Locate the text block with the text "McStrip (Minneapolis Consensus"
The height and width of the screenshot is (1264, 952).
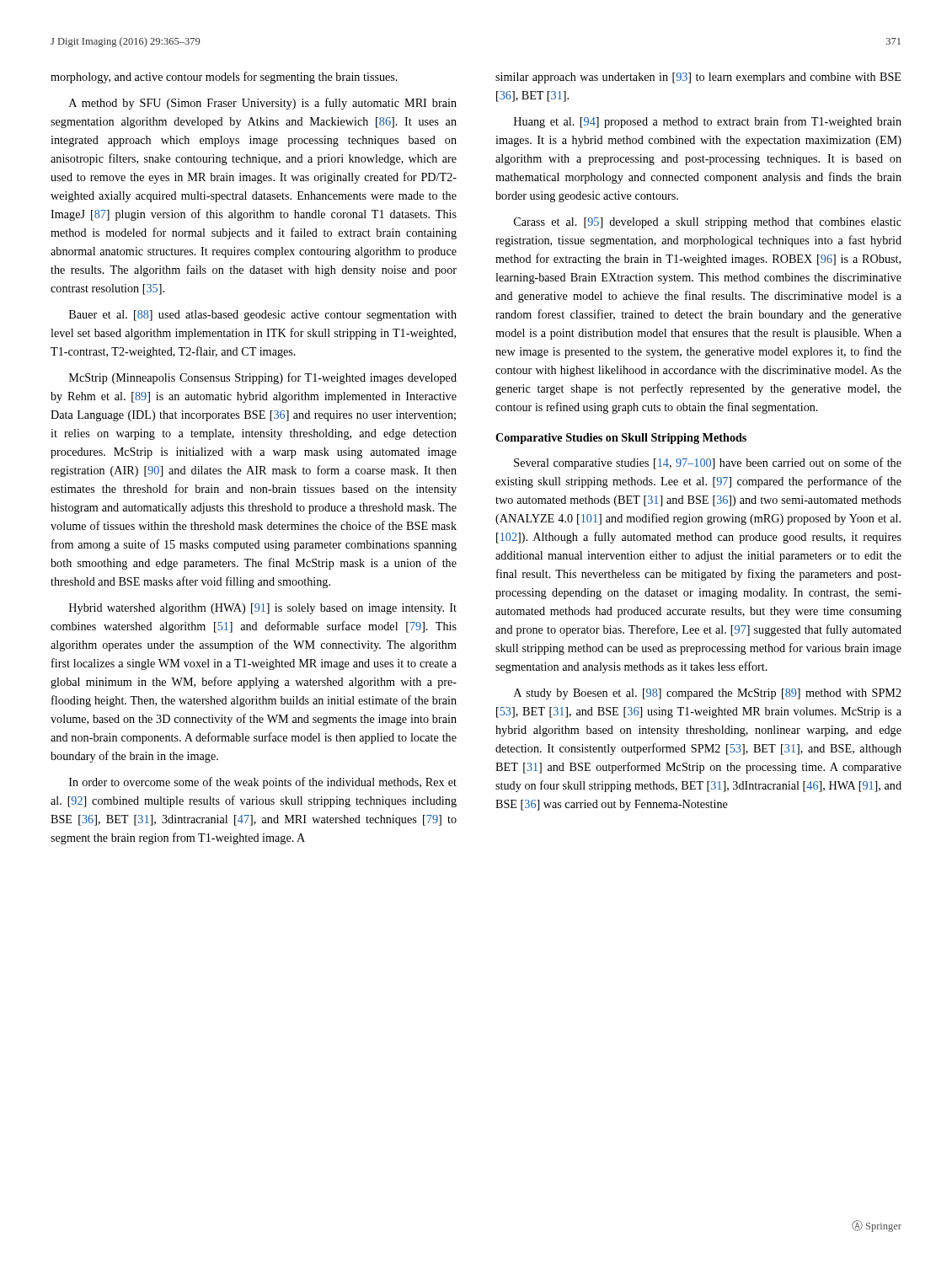254,479
